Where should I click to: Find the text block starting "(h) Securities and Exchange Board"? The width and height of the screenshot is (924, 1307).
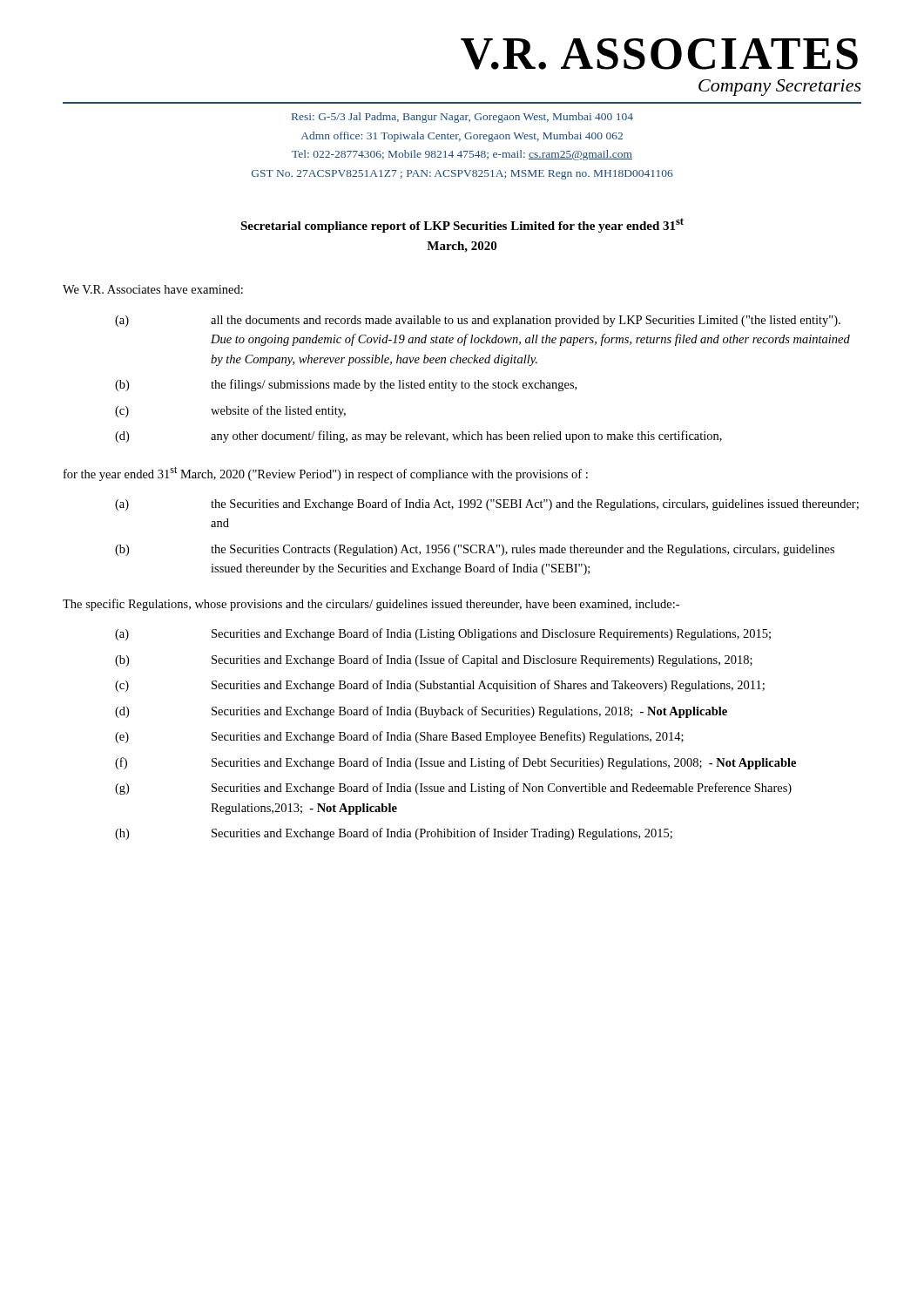462,833
